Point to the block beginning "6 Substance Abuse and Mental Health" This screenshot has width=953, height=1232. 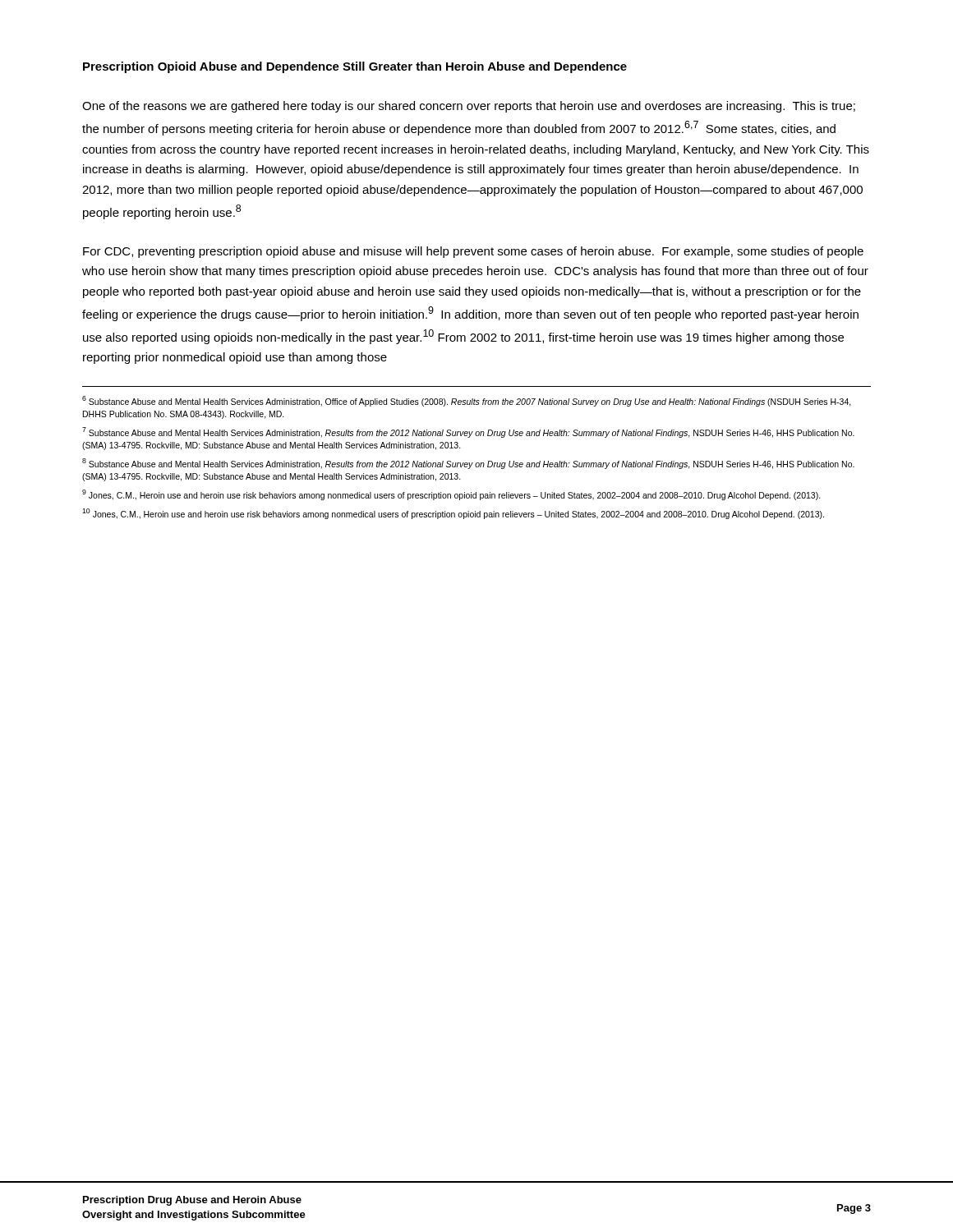(x=467, y=406)
